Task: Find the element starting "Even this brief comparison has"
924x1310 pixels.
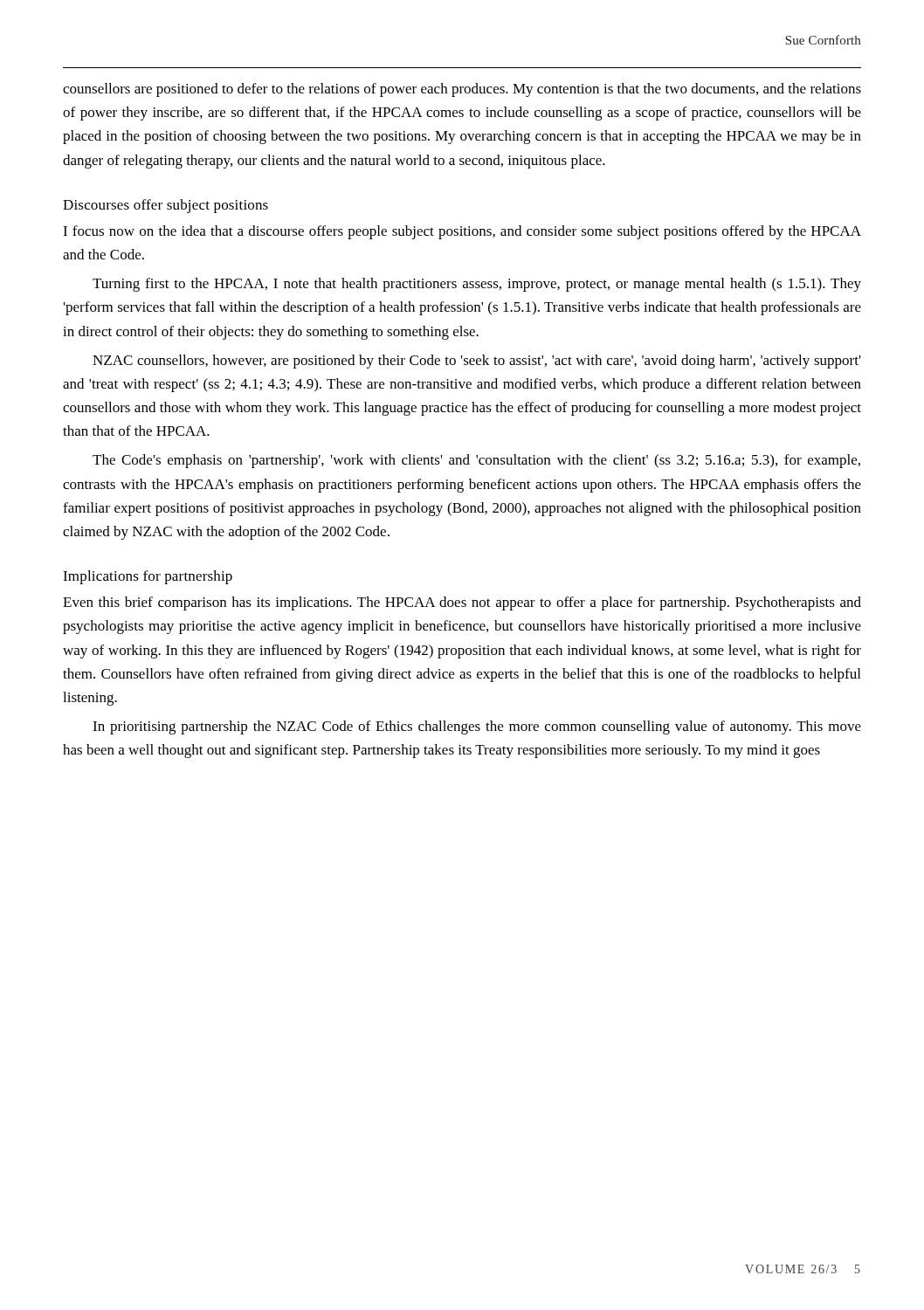Action: (462, 650)
